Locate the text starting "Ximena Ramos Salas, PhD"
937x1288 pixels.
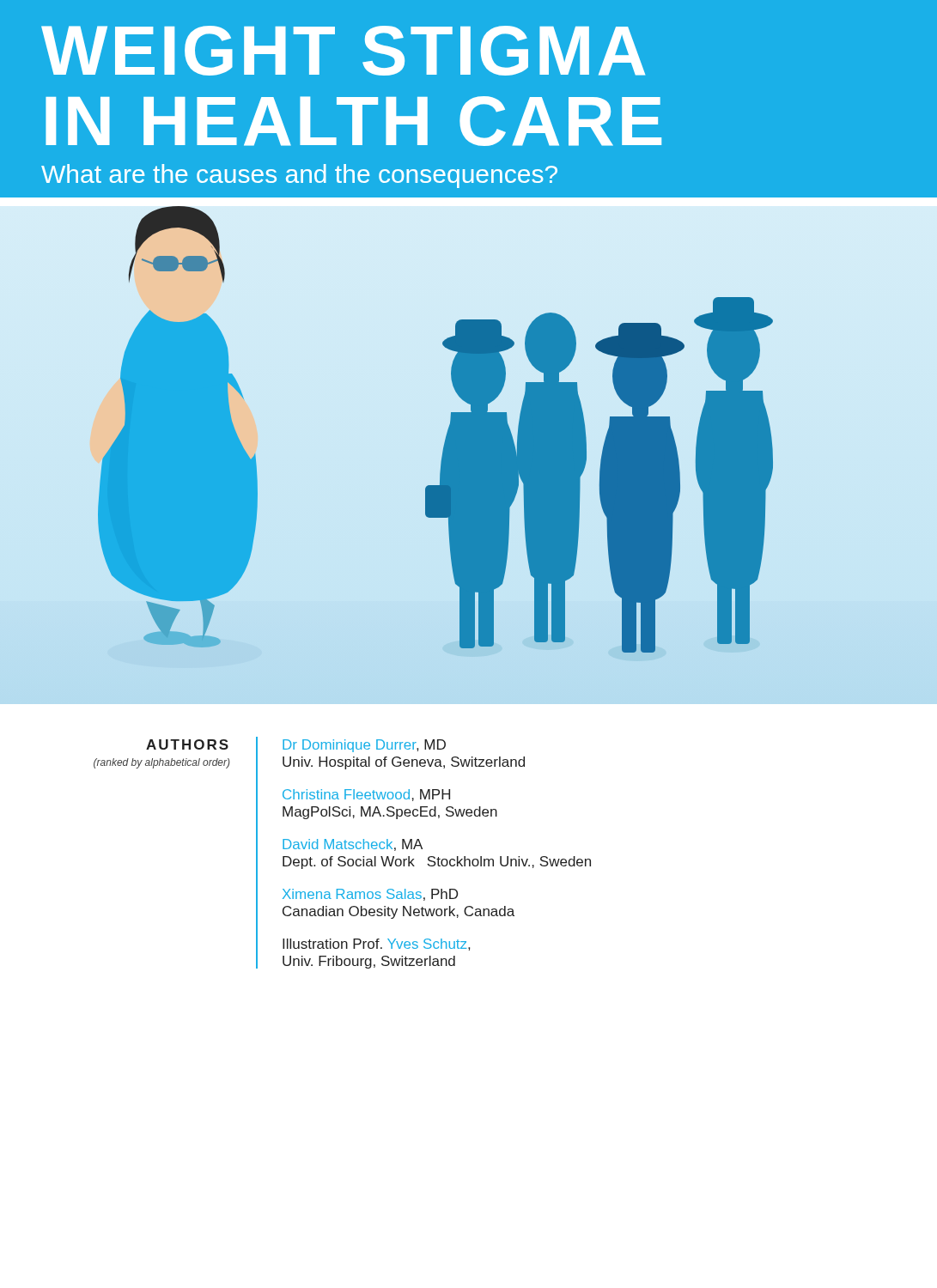coord(370,895)
